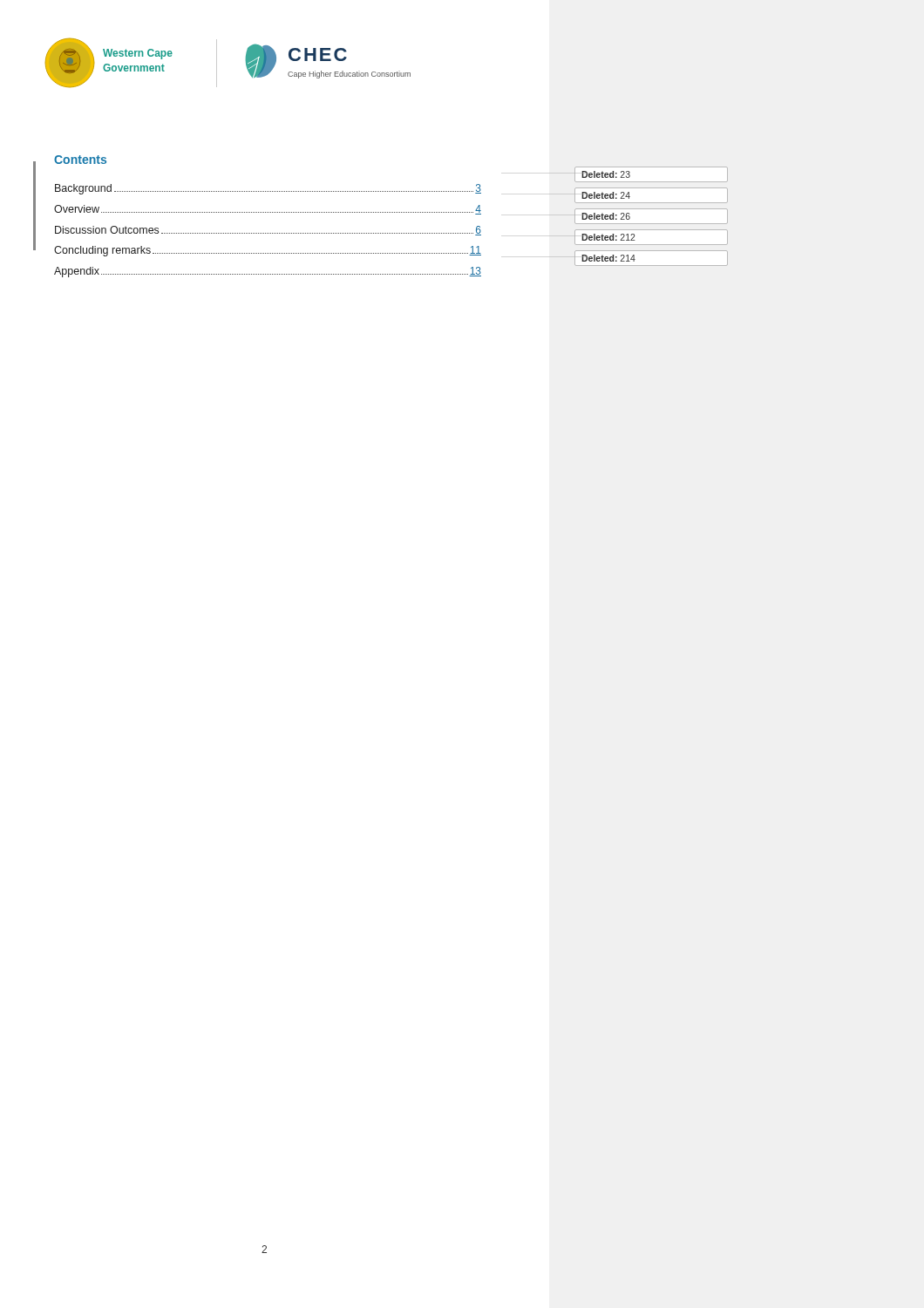
Task: Click on the list item that says "Appendix 13"
Action: [x=268, y=272]
